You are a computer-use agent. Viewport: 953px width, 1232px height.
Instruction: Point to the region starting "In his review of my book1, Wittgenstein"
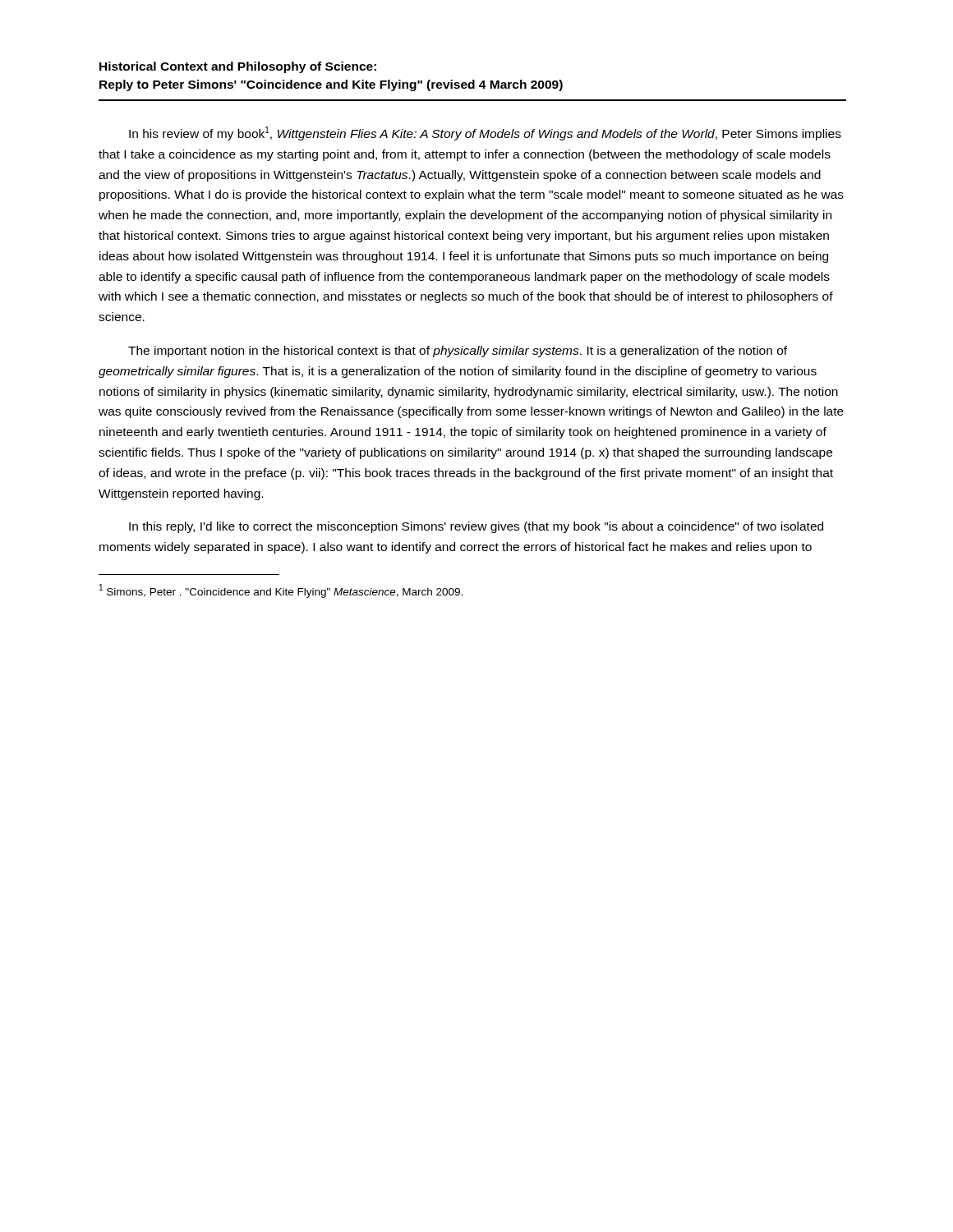tap(471, 225)
